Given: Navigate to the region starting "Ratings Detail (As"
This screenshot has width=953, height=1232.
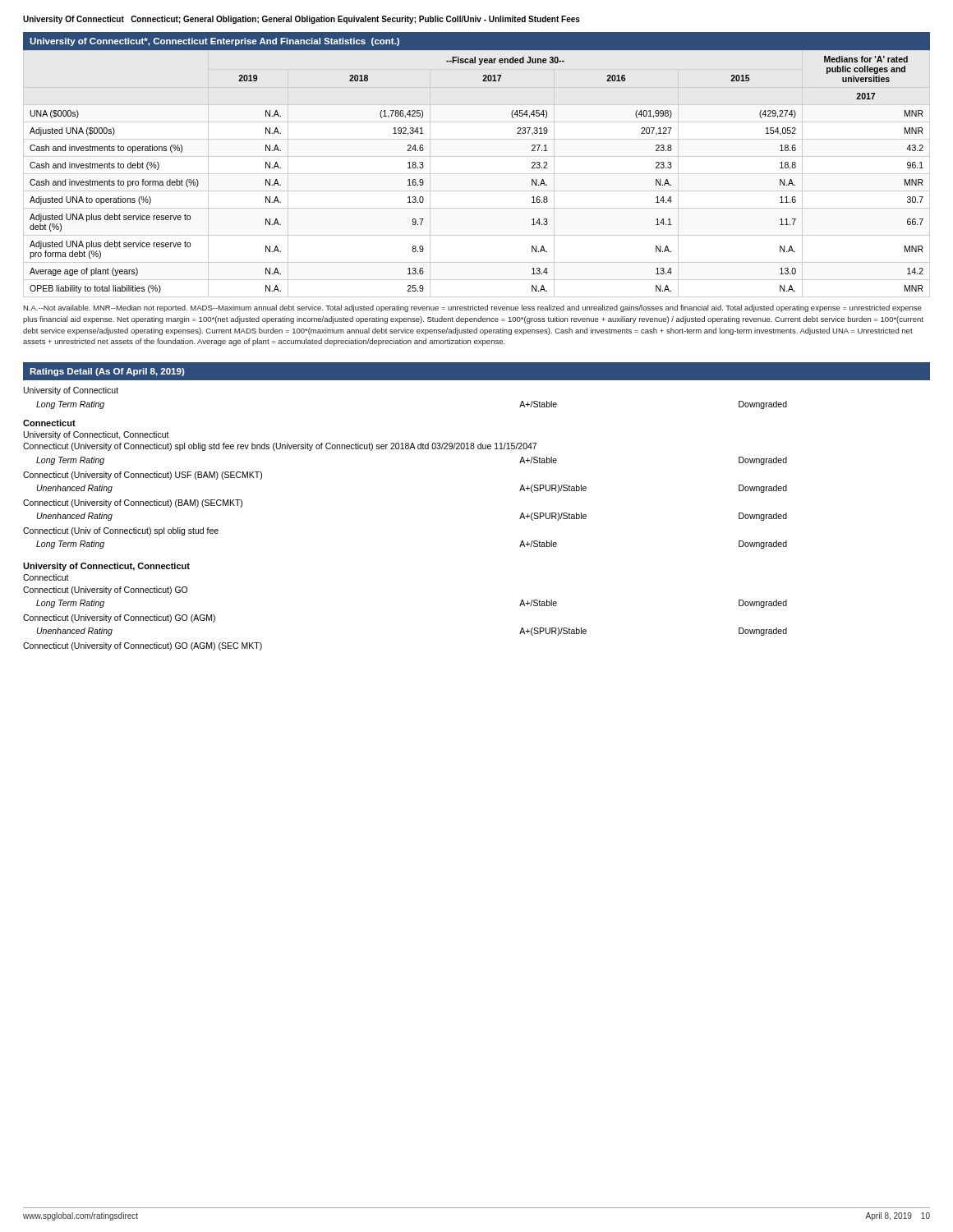Looking at the screenshot, I should coord(107,371).
